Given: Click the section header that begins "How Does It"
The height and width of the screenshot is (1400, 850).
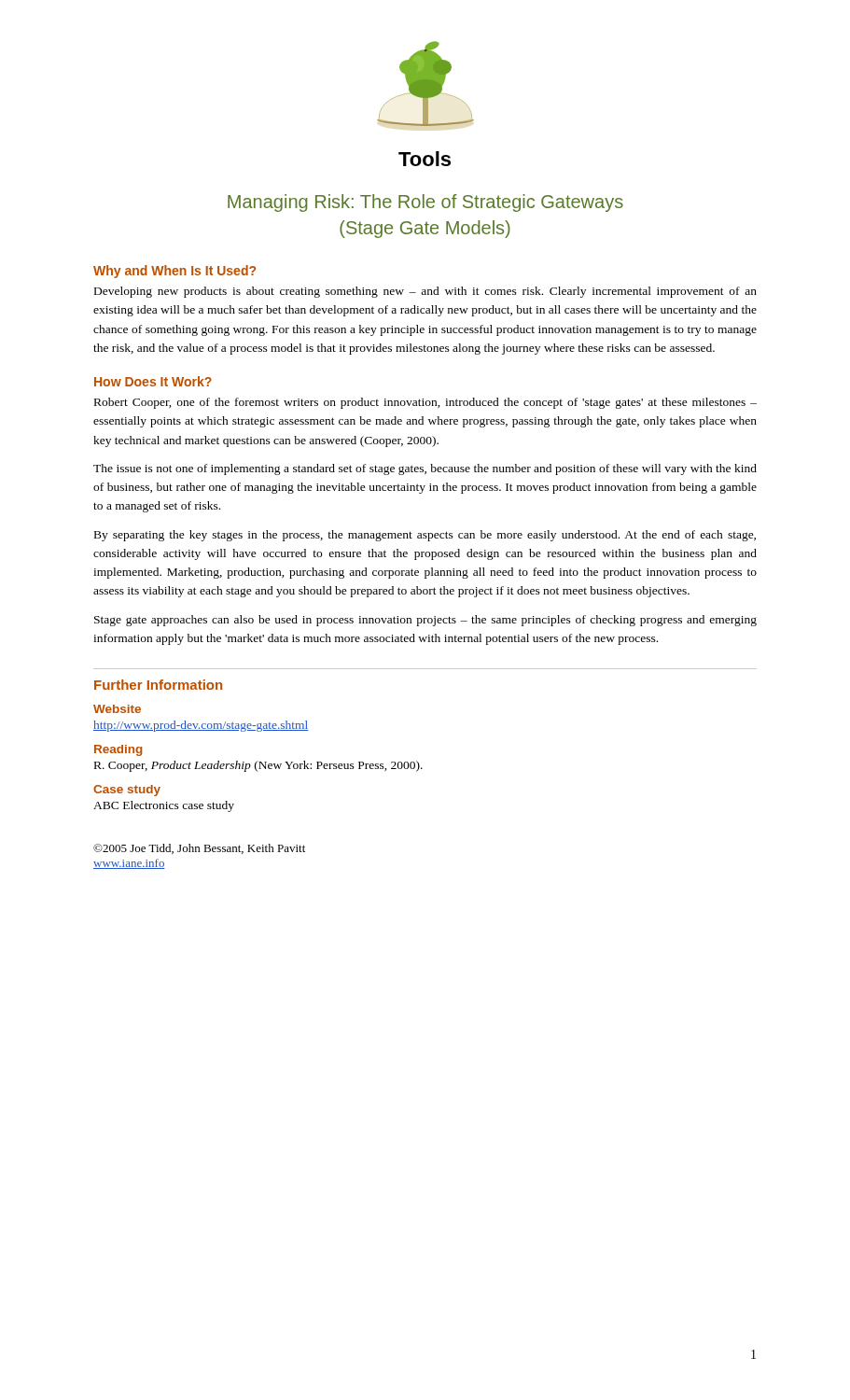Looking at the screenshot, I should click(153, 382).
